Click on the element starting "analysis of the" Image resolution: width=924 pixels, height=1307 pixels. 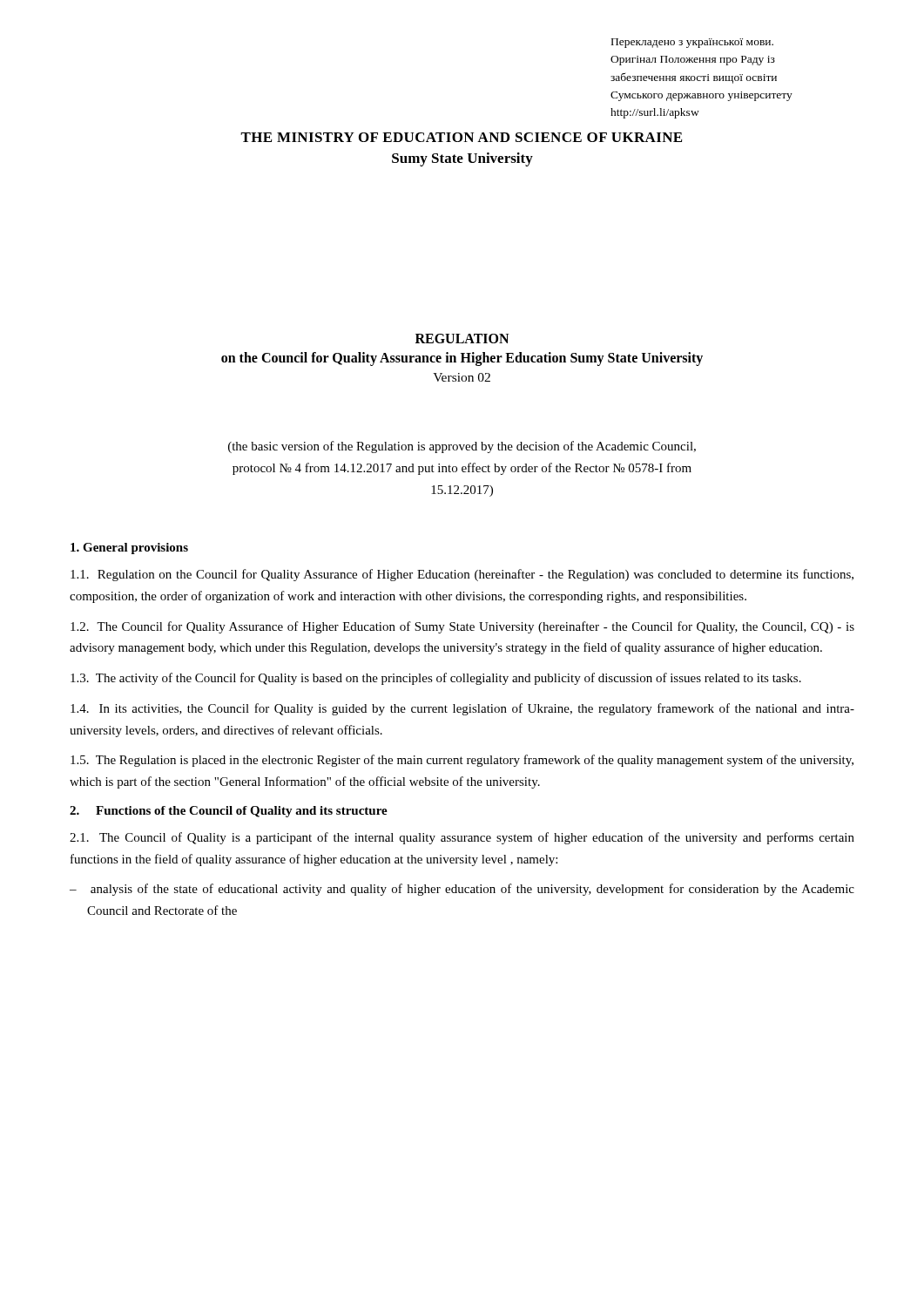pyautogui.click(x=470, y=900)
